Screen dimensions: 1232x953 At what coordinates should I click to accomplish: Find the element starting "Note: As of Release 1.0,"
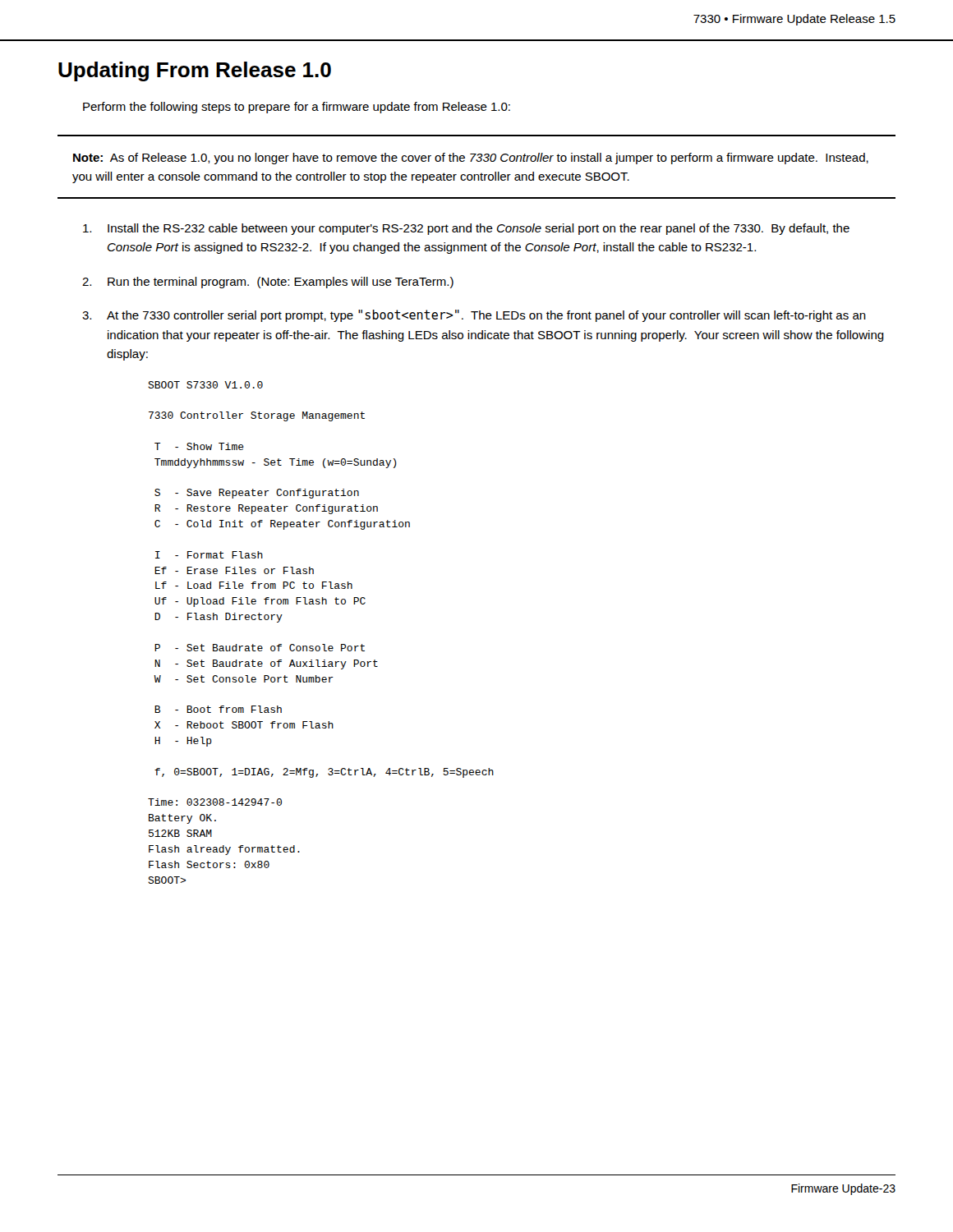476,167
